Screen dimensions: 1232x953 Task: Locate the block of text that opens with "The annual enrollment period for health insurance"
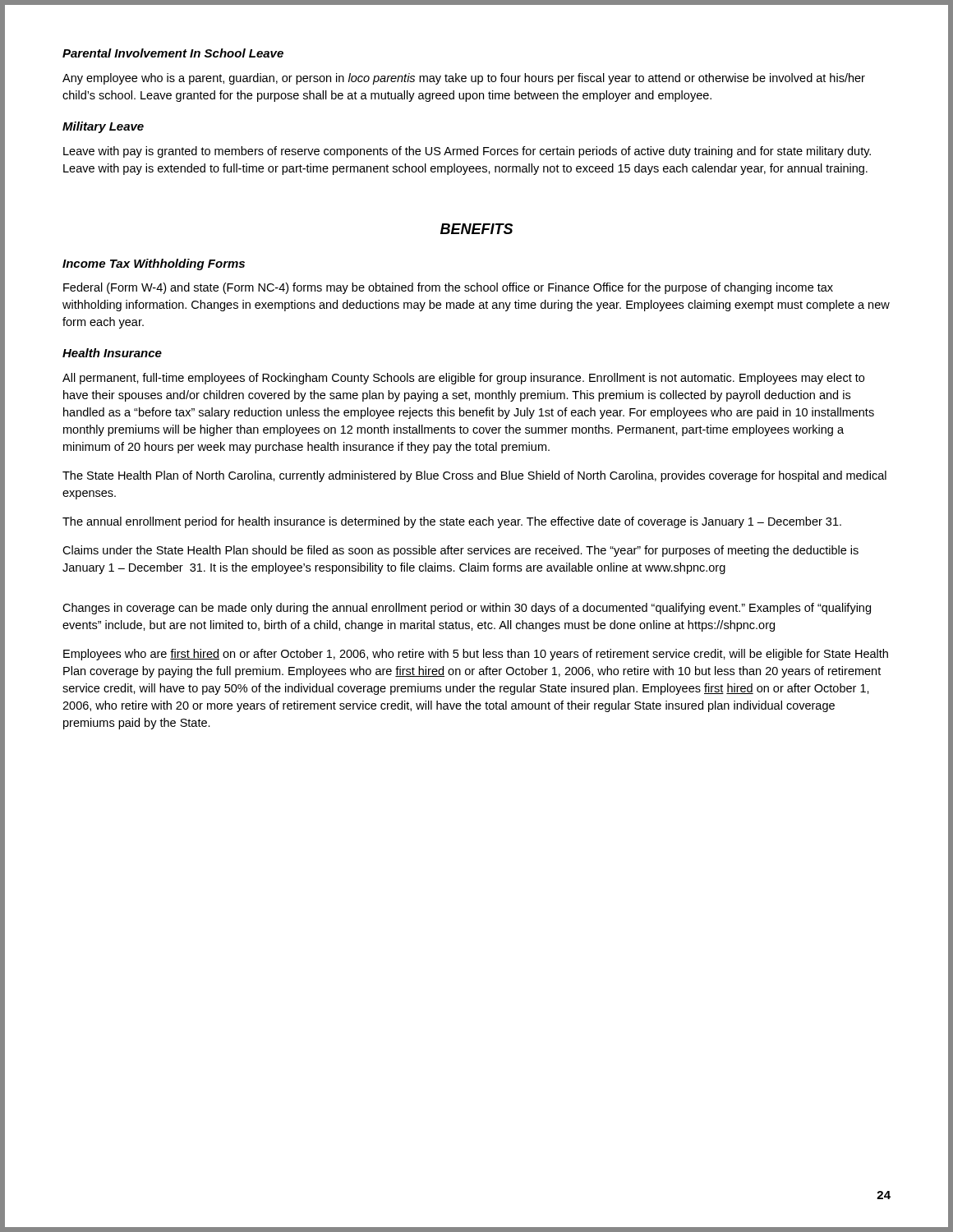[x=476, y=522]
